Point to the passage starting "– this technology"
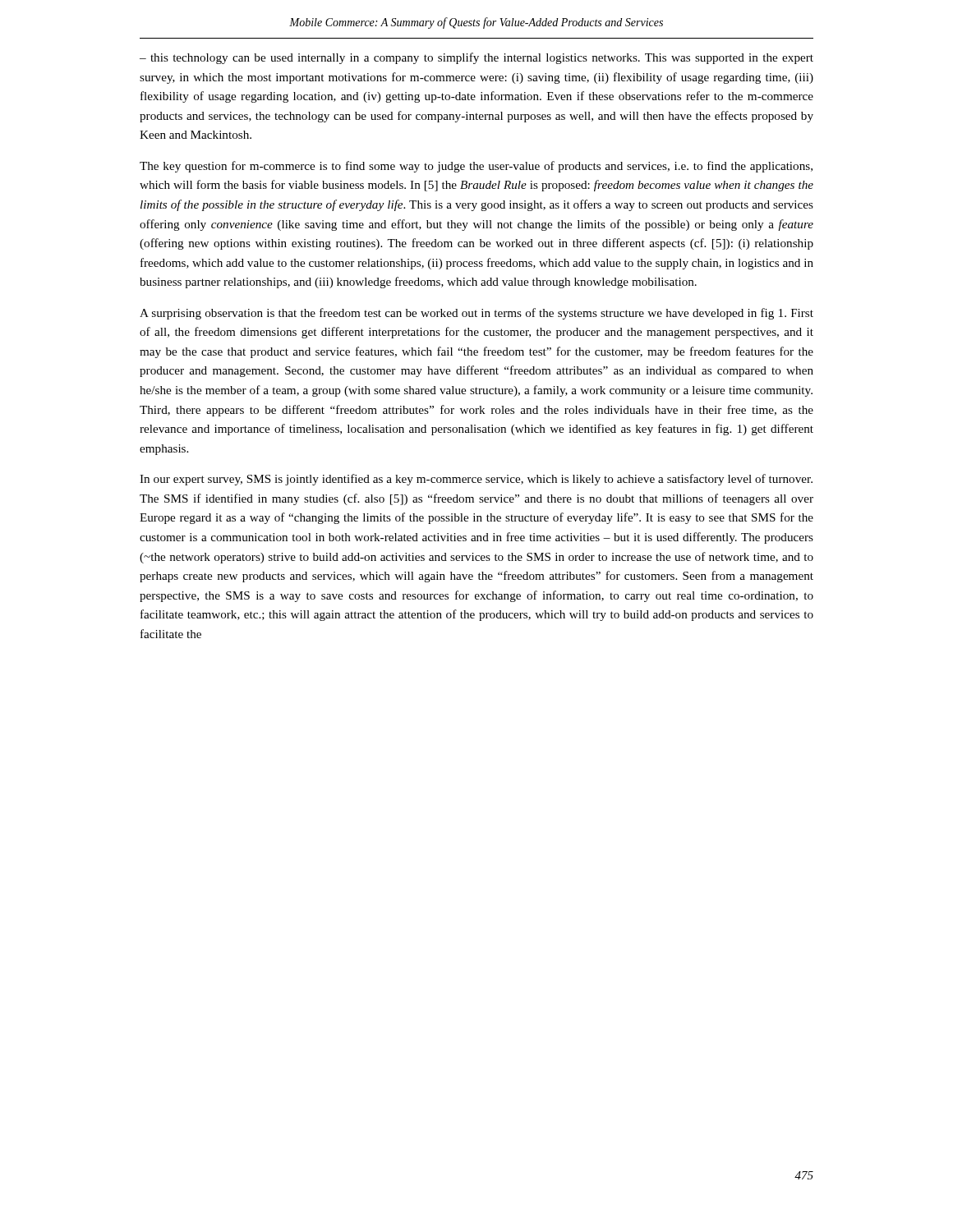The width and height of the screenshot is (953, 1232). (x=476, y=96)
